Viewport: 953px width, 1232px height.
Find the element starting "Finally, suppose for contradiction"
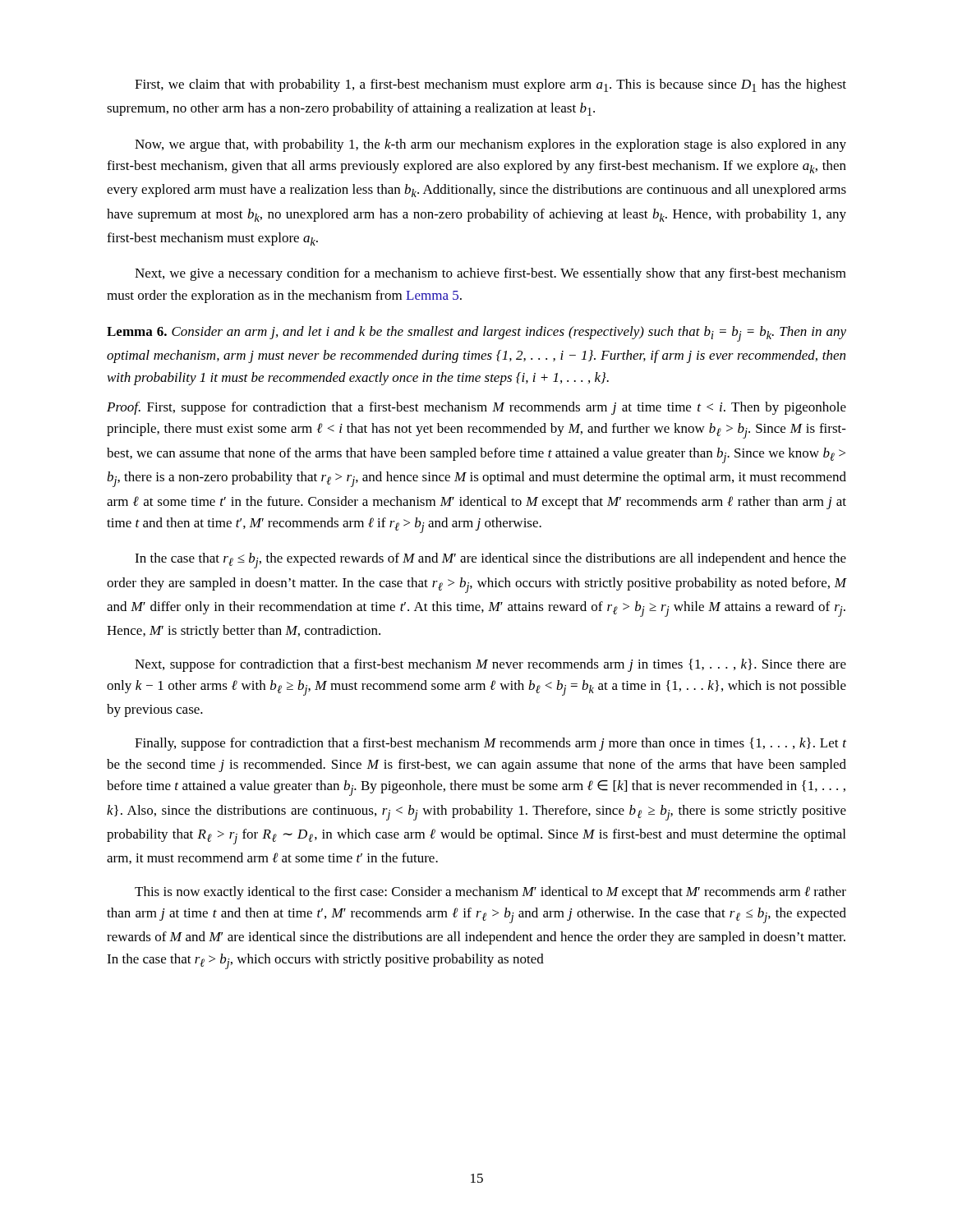(476, 801)
